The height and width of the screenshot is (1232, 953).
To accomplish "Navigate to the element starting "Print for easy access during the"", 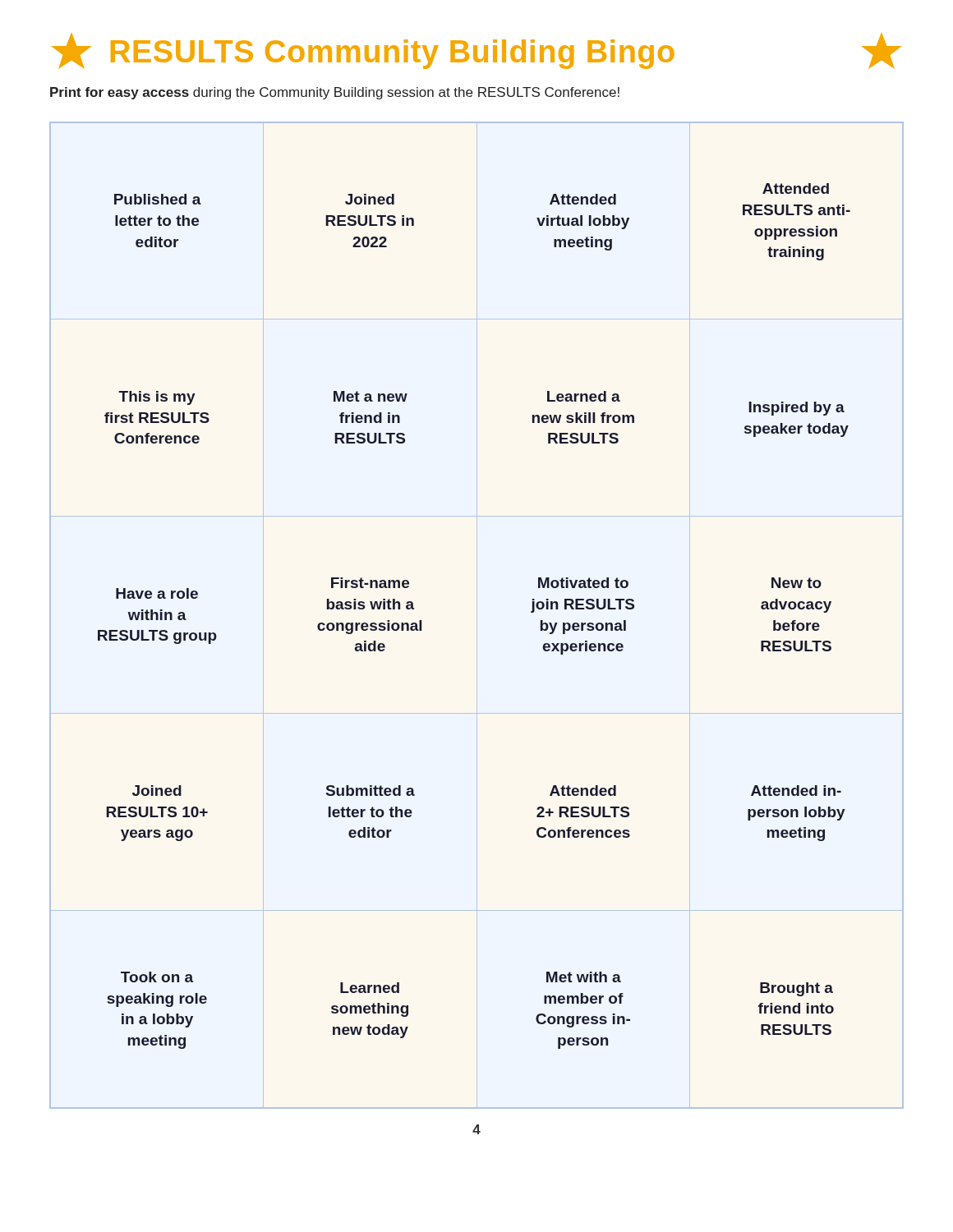I will [335, 92].
